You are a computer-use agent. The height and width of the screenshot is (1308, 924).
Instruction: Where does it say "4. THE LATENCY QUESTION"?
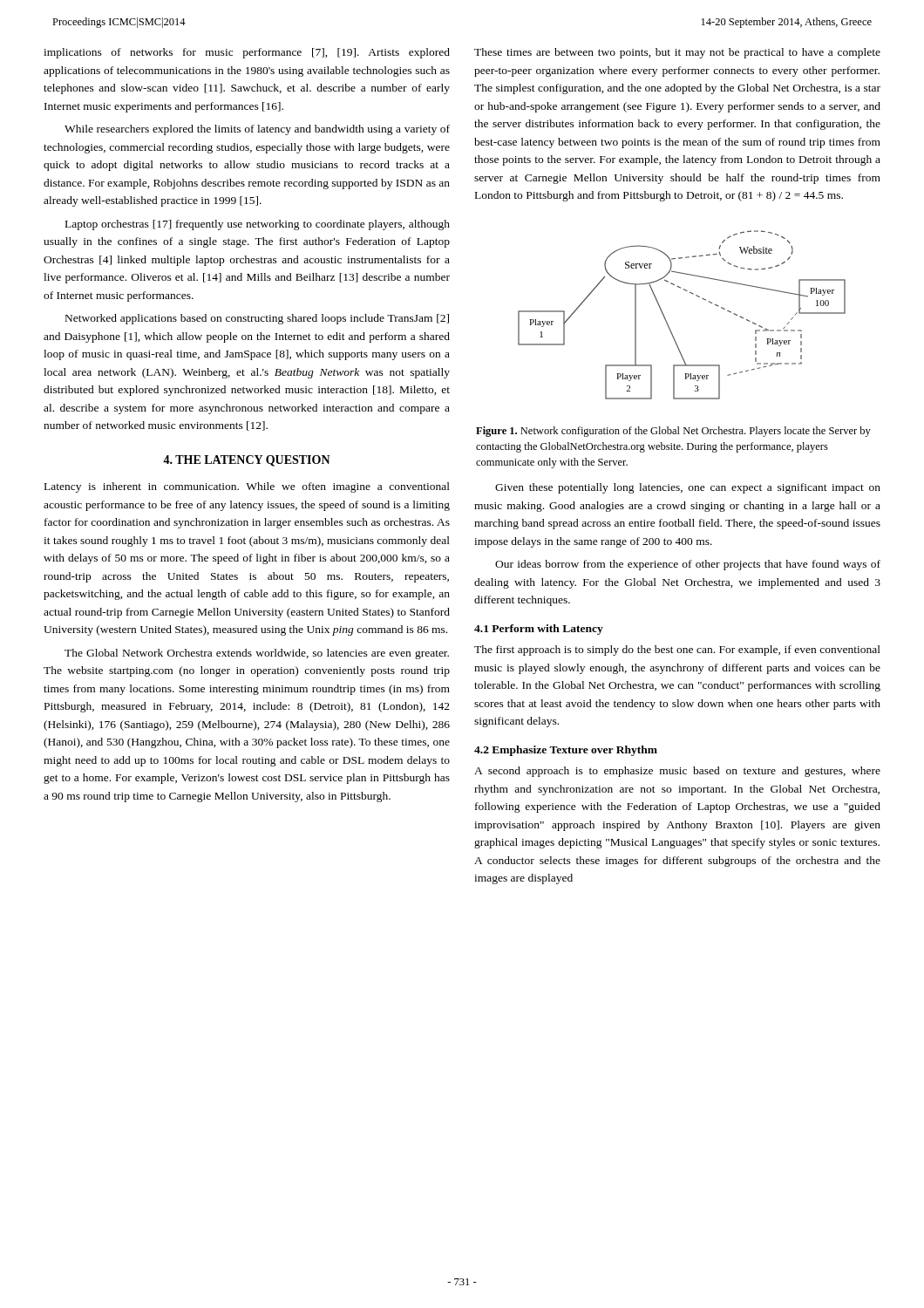247,460
